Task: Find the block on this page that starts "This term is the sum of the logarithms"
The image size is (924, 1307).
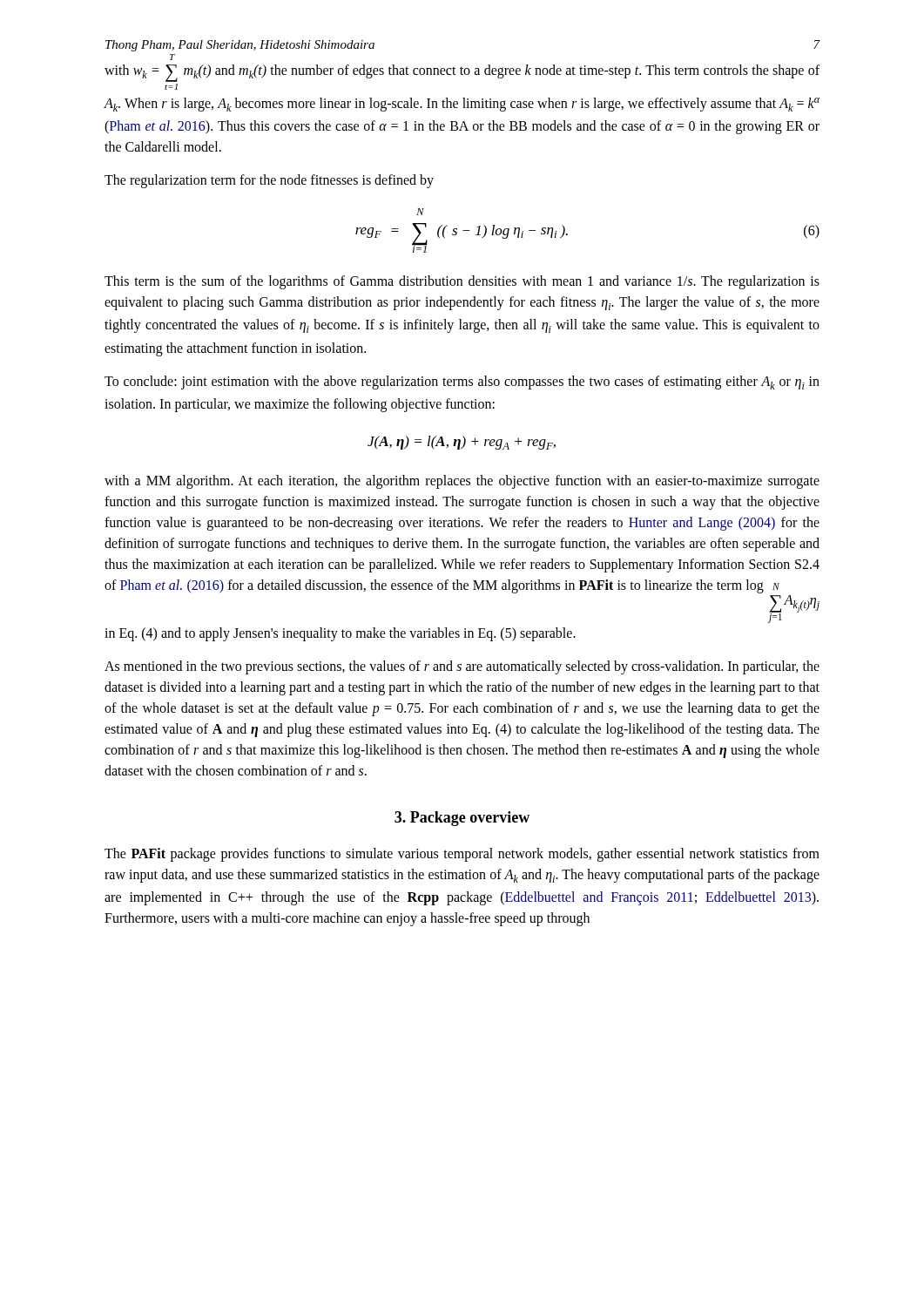Action: (x=462, y=315)
